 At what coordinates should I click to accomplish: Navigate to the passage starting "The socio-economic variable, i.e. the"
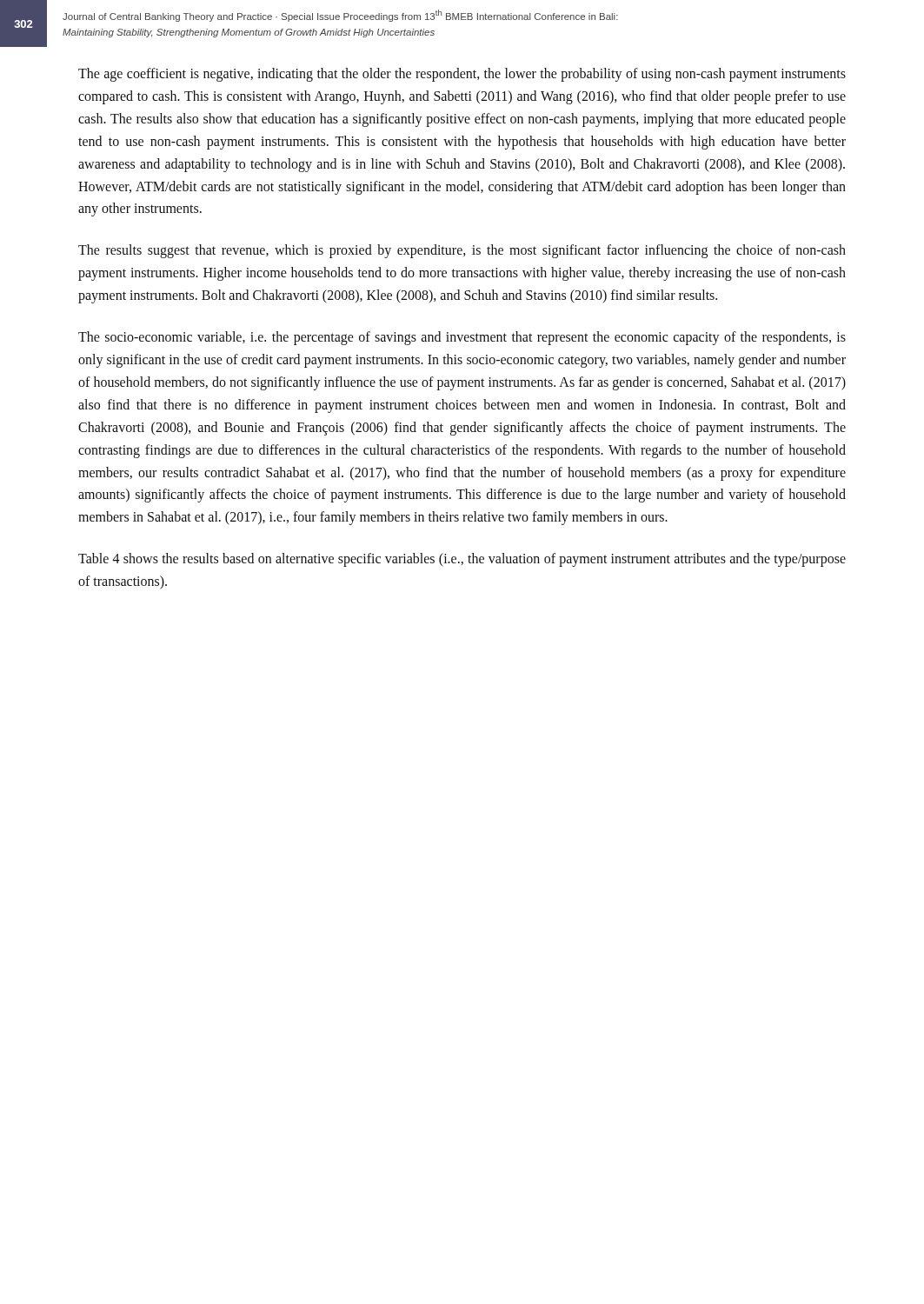coord(462,427)
